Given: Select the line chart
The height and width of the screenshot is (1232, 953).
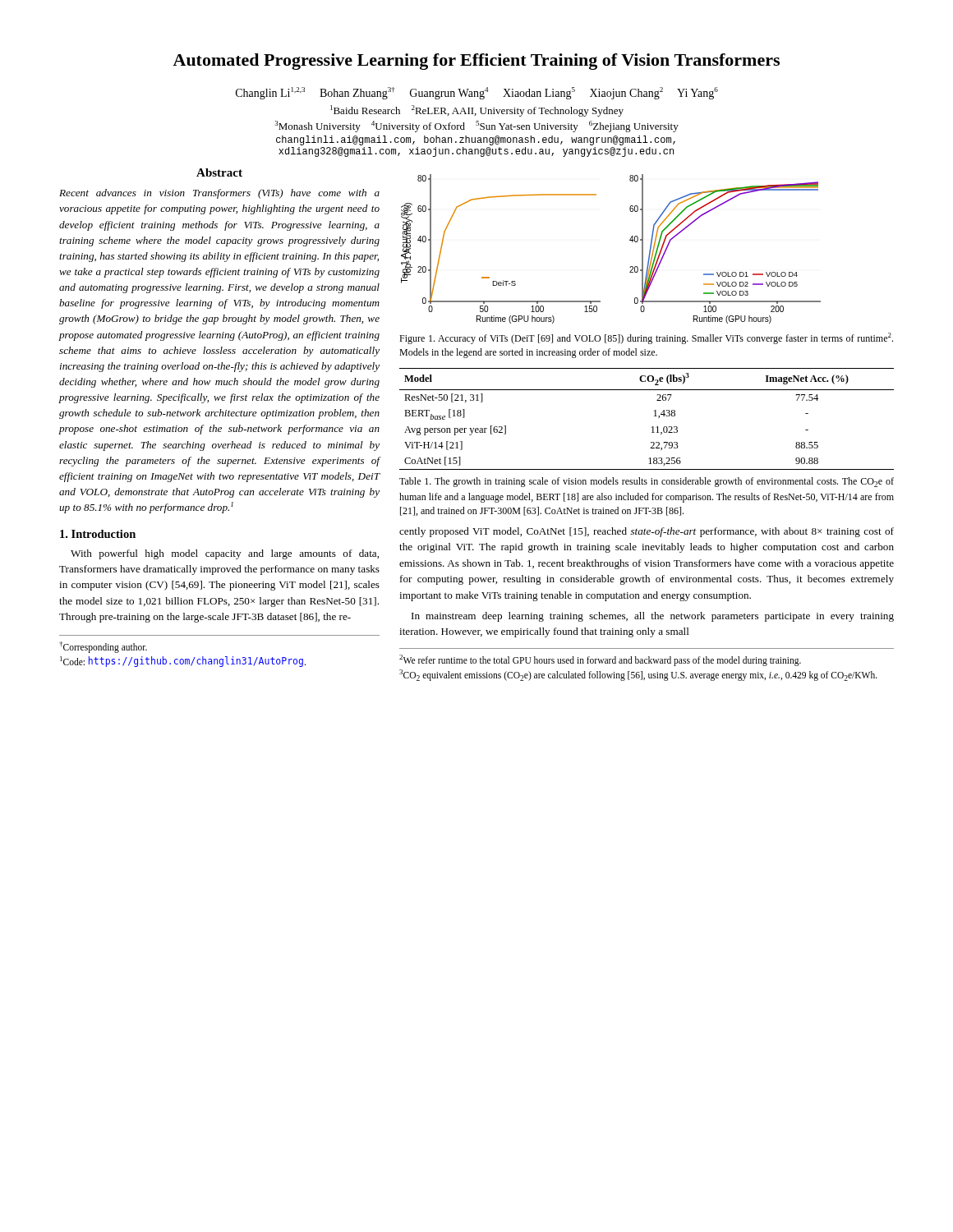Looking at the screenshot, I should point(647,246).
